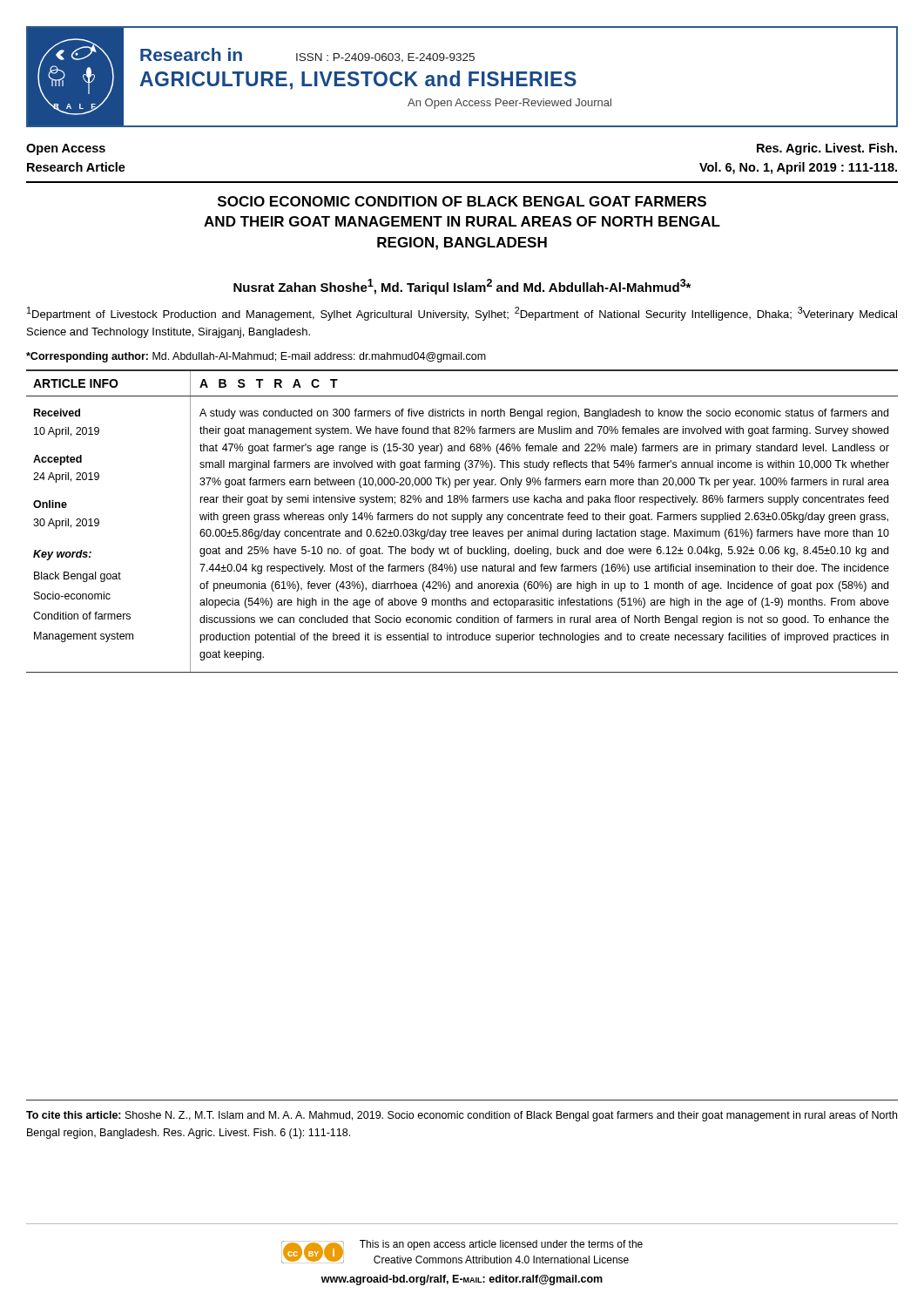Screen dimensions: 1307x924
Task: Click on the passage starting "Open Access Res. Agric. Livest. Fish."
Action: coord(73,149)
